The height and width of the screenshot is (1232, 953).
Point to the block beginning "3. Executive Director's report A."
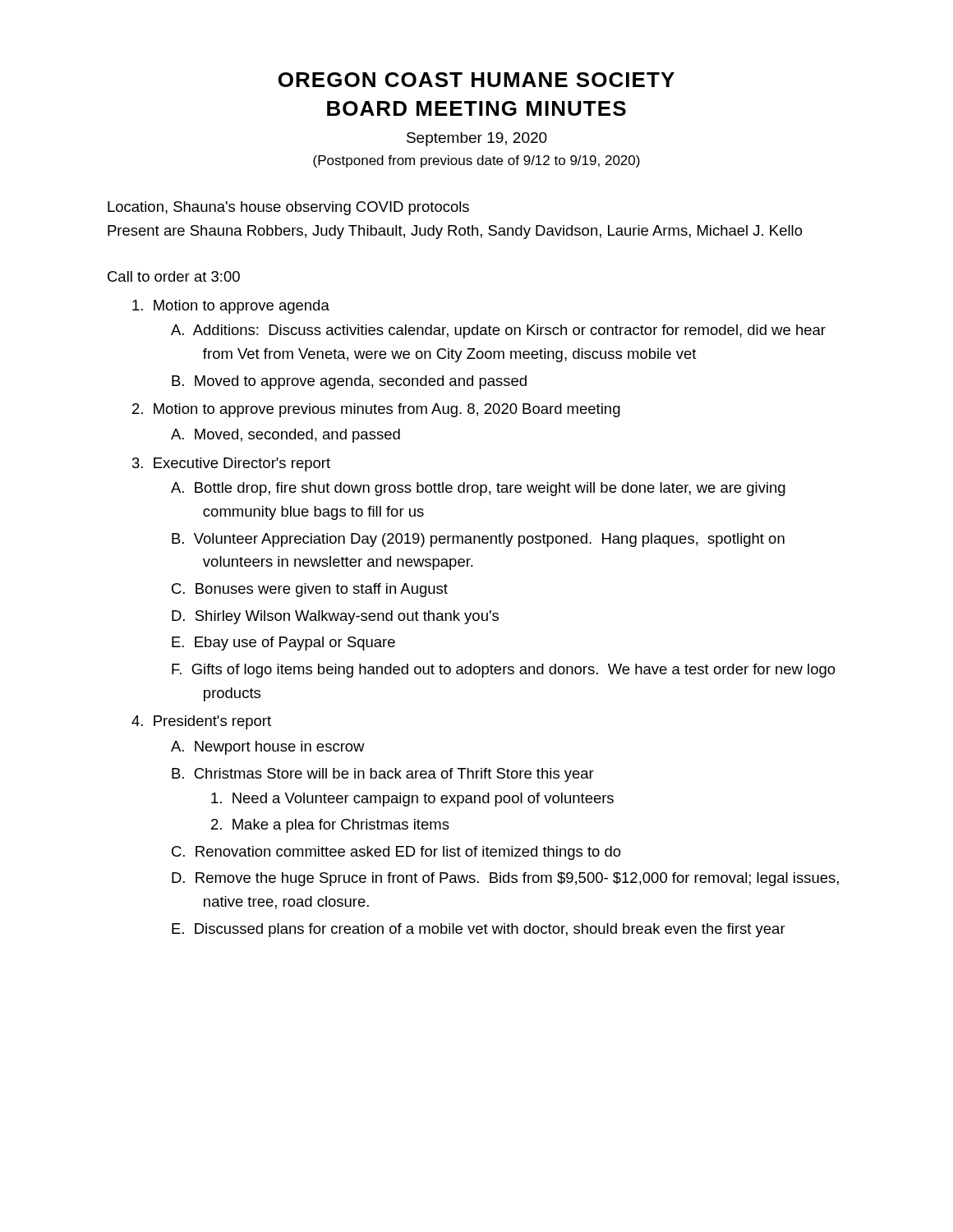[x=231, y=464]
